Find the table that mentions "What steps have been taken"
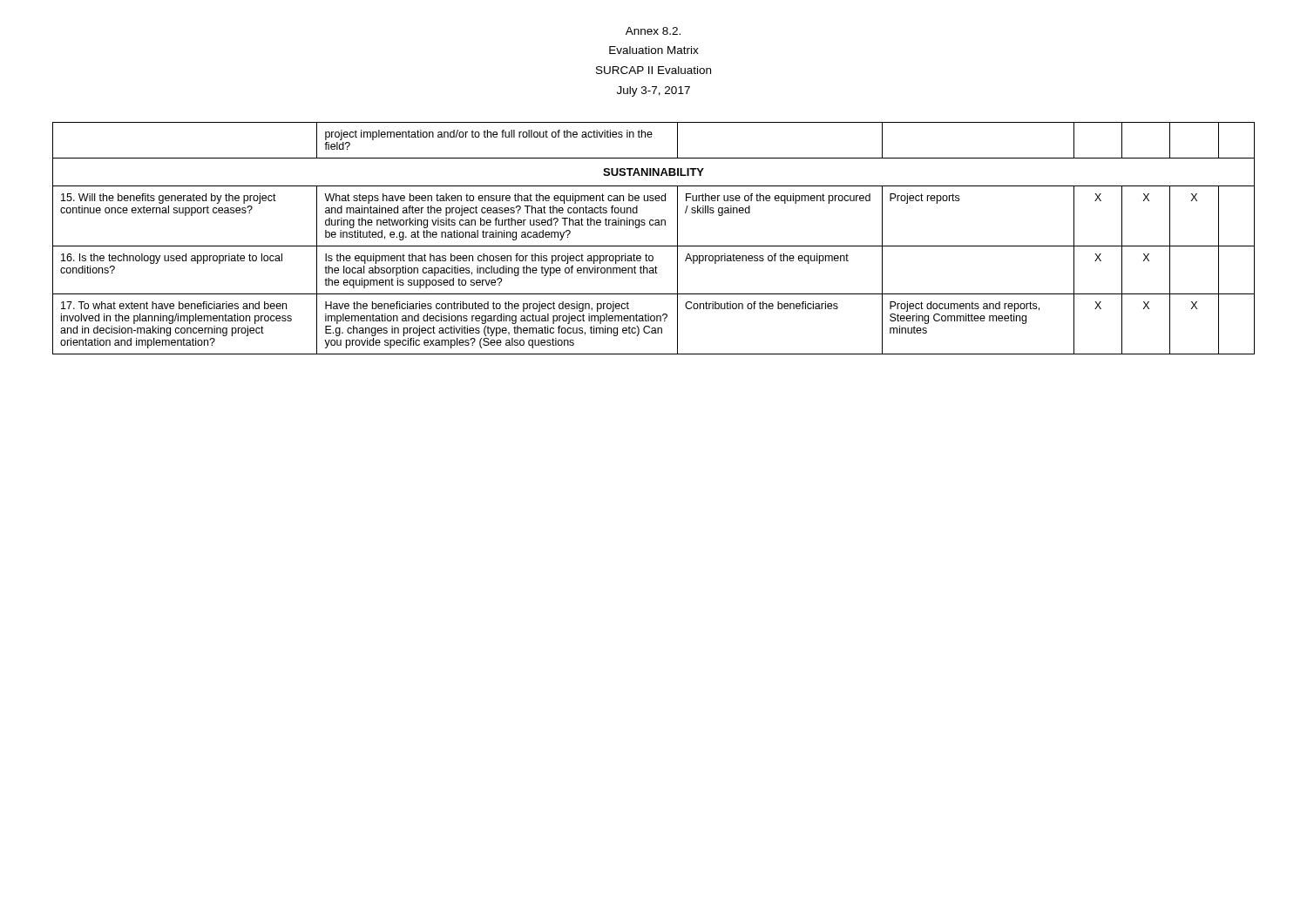 pos(654,238)
